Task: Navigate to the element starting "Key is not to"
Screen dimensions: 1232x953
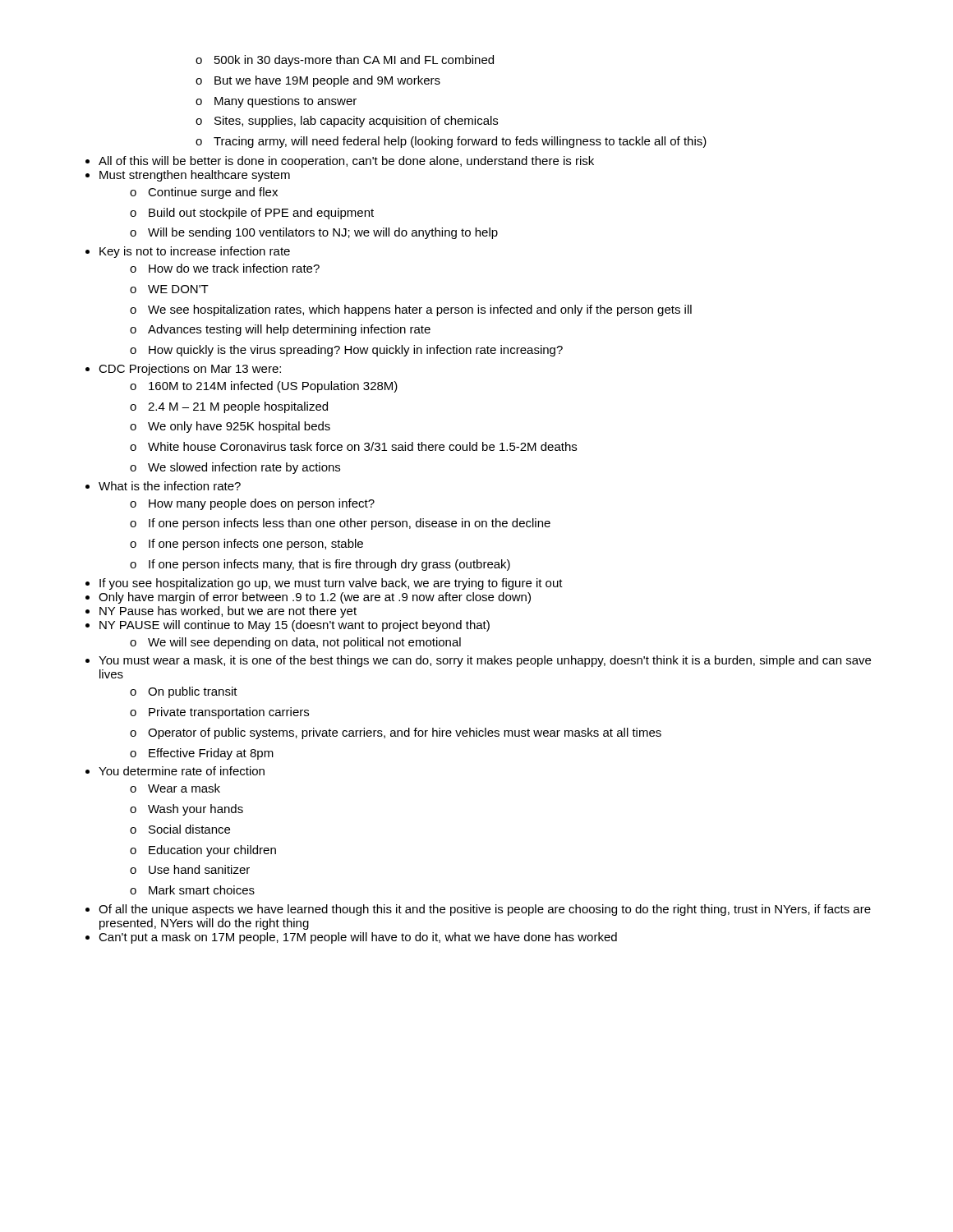Action: tap(493, 301)
